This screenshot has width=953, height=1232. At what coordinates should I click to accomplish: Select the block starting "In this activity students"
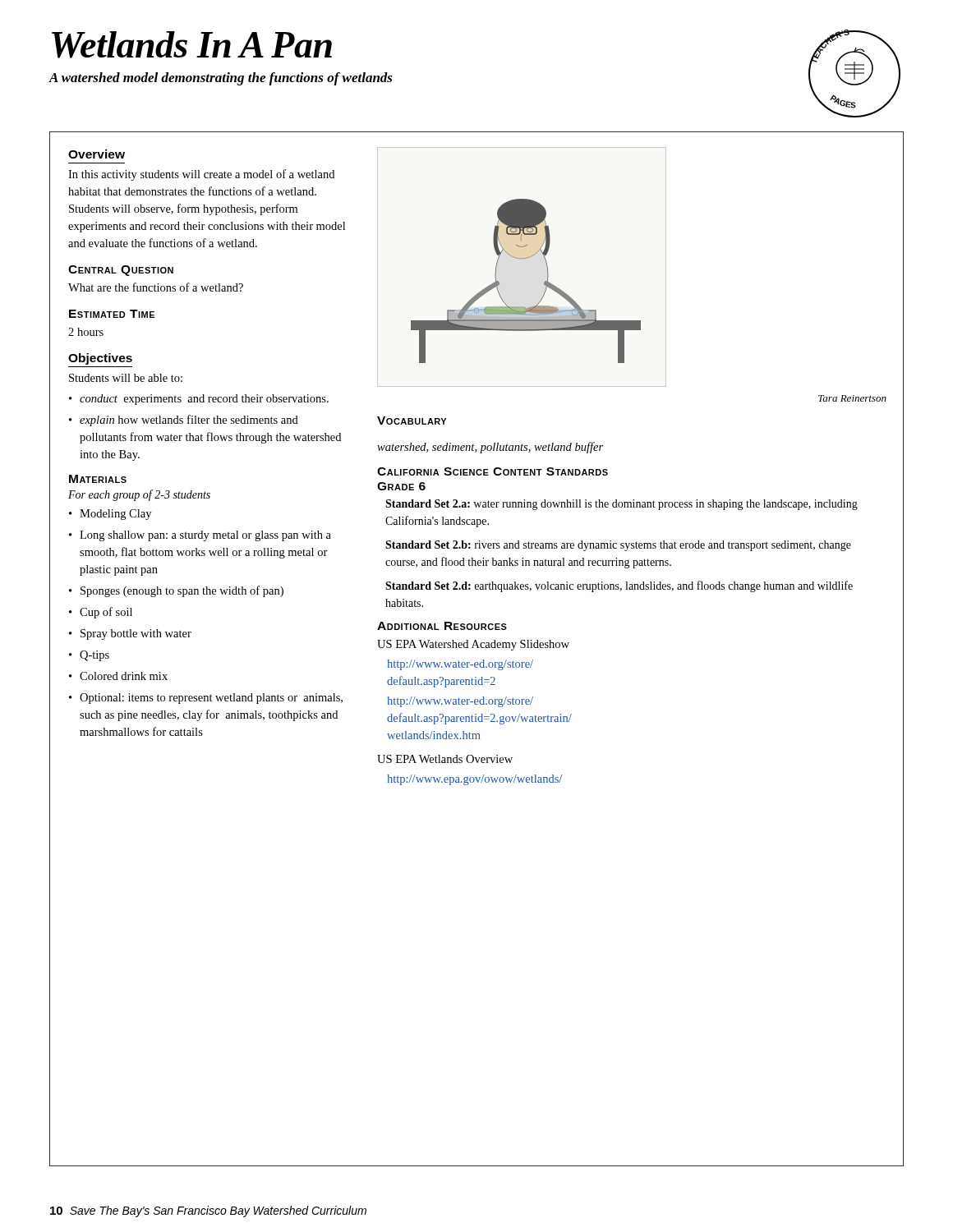pos(207,209)
